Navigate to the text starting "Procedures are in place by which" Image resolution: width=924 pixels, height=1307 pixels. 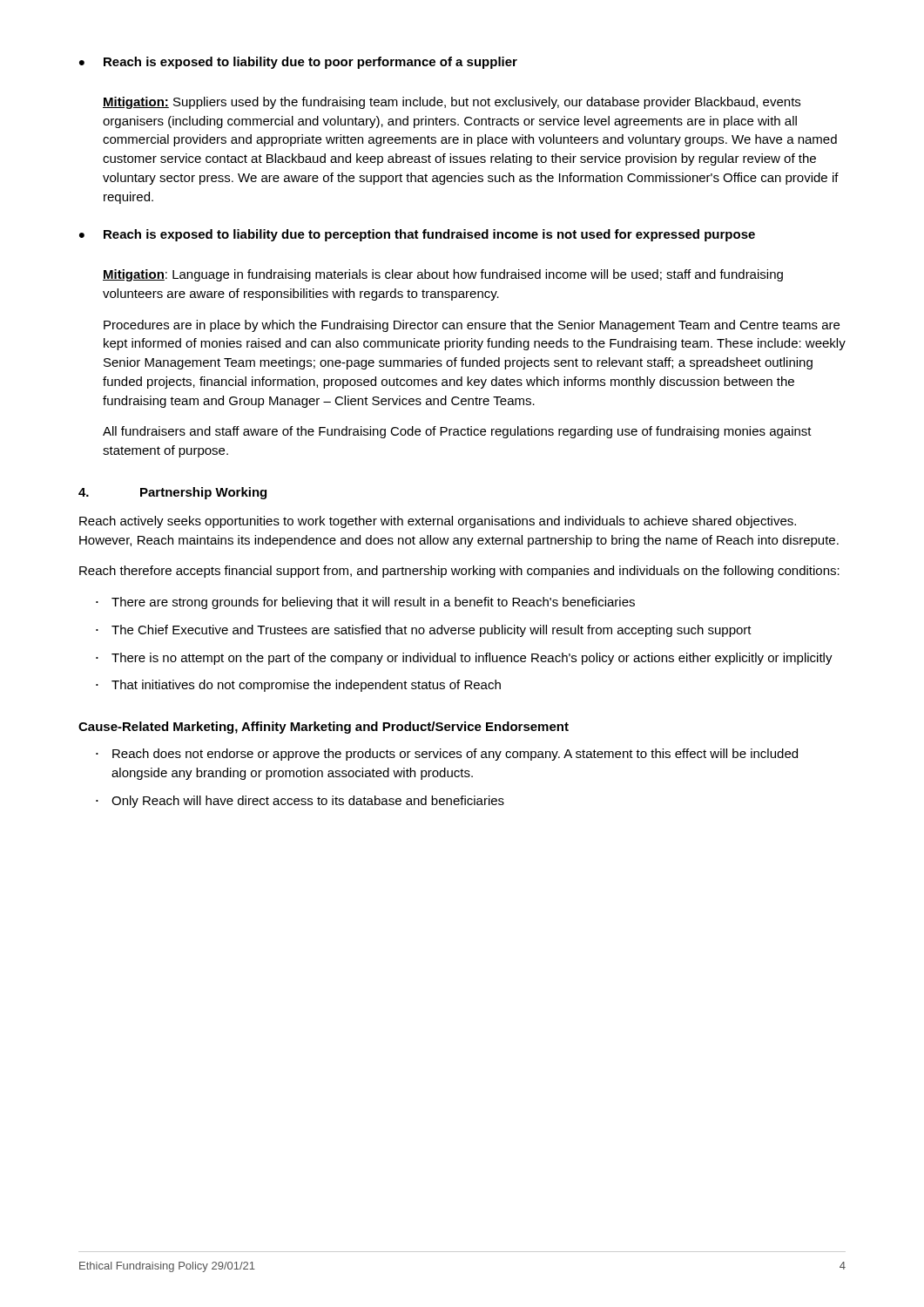click(x=474, y=362)
